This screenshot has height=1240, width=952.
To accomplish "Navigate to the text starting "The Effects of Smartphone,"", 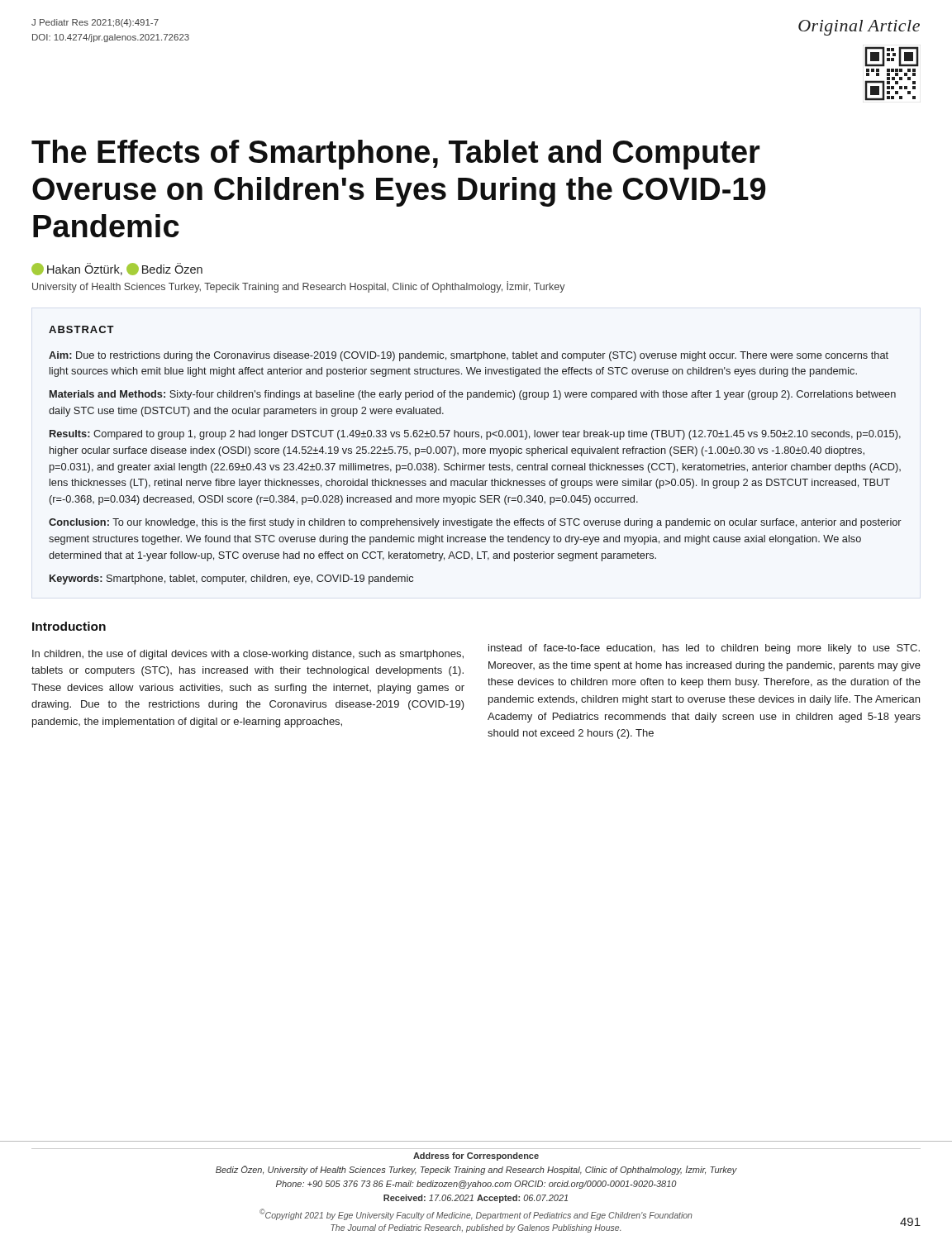I will (x=399, y=189).
